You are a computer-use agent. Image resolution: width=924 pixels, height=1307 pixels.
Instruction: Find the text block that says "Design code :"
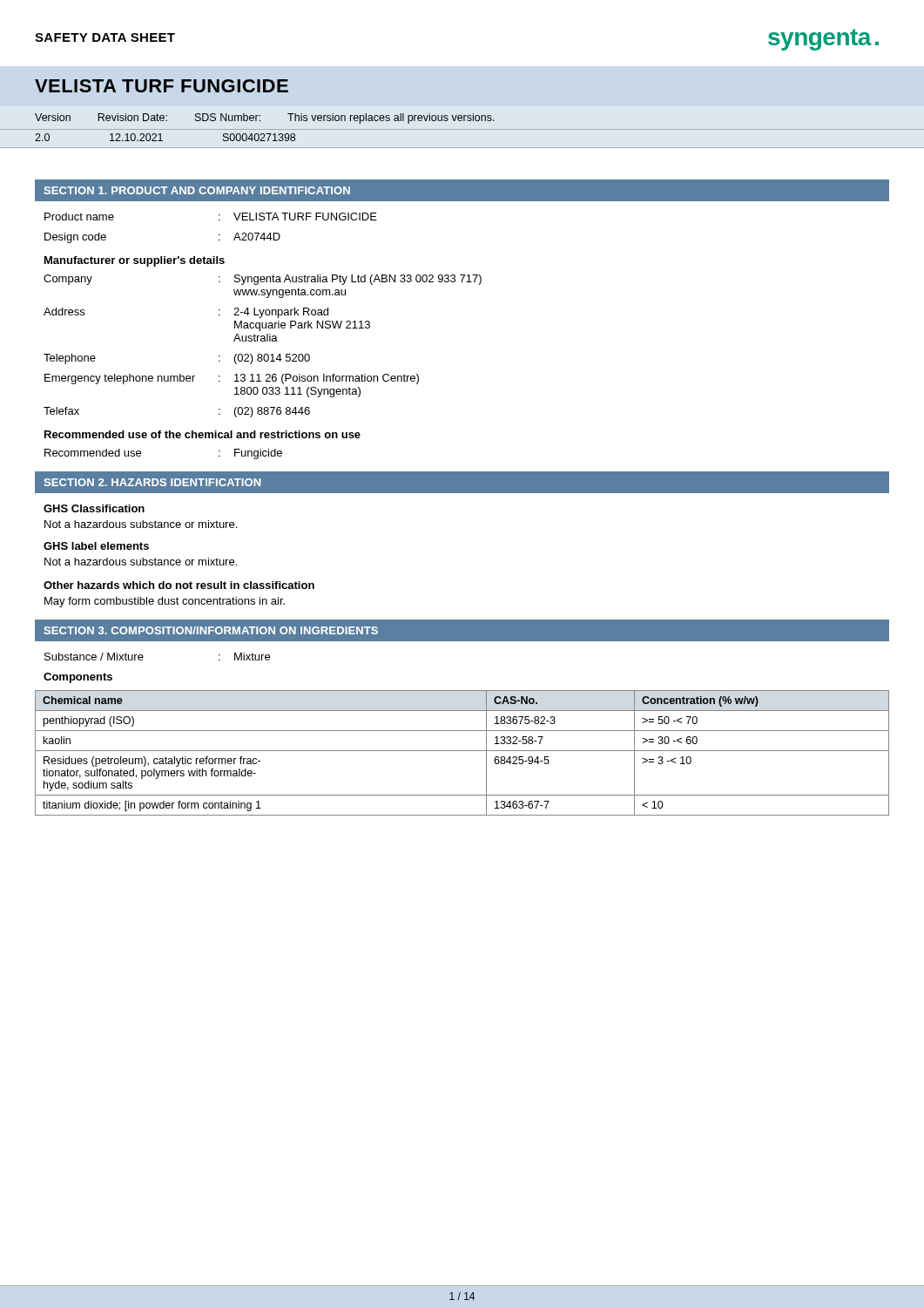tap(74, 237)
